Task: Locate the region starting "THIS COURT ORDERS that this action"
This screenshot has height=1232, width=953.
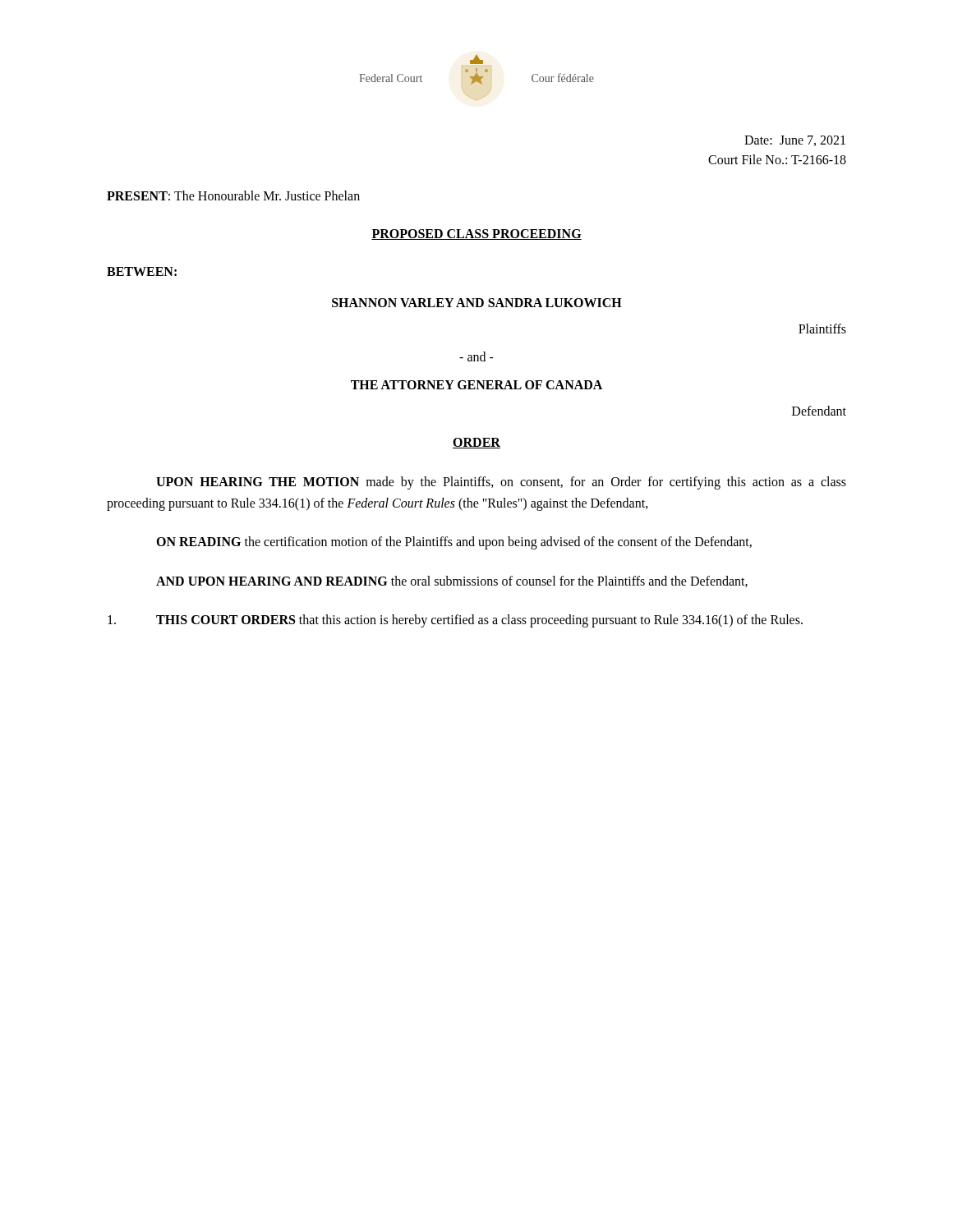Action: coord(476,620)
